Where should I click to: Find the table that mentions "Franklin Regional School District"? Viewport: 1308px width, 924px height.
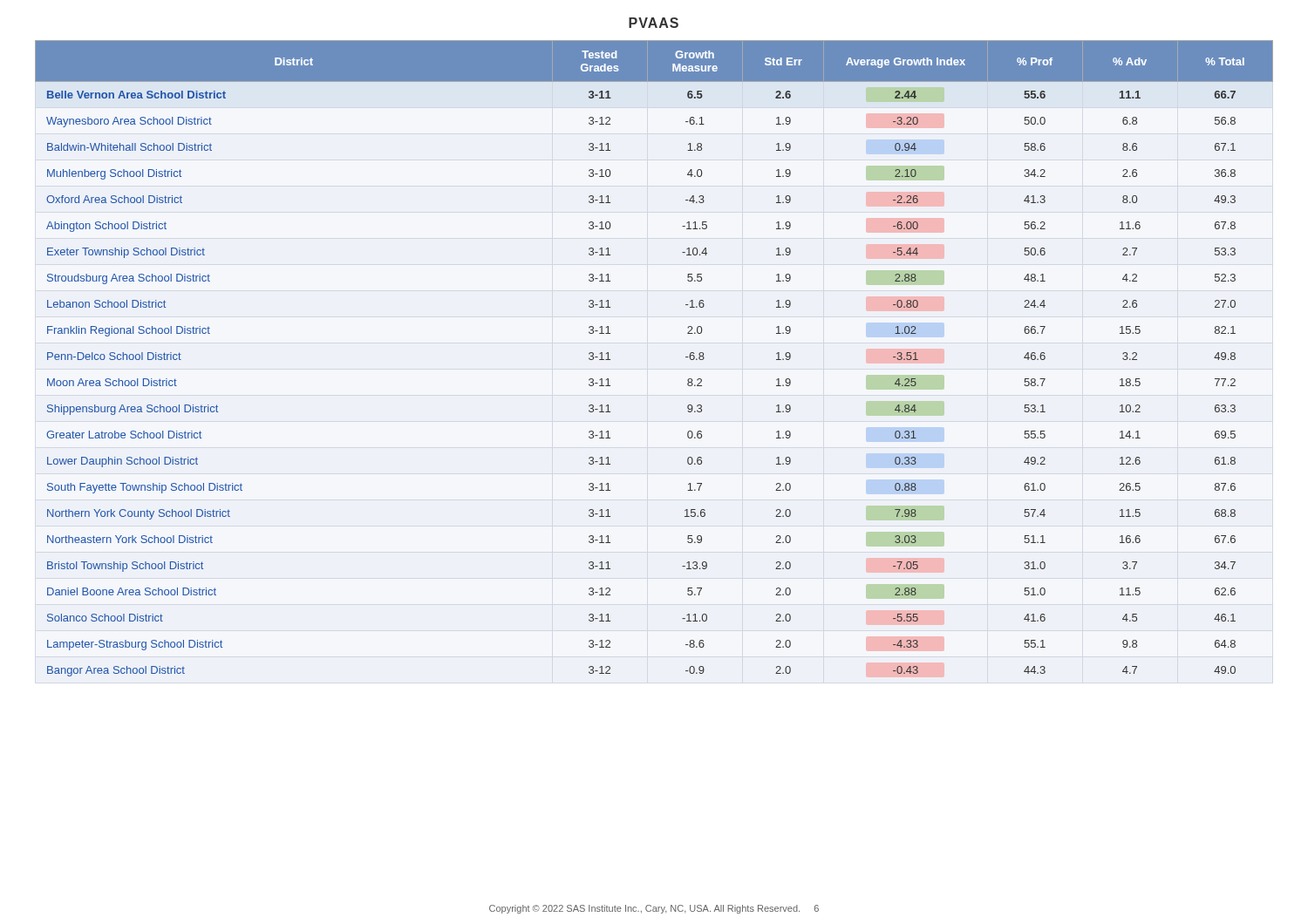(x=654, y=362)
